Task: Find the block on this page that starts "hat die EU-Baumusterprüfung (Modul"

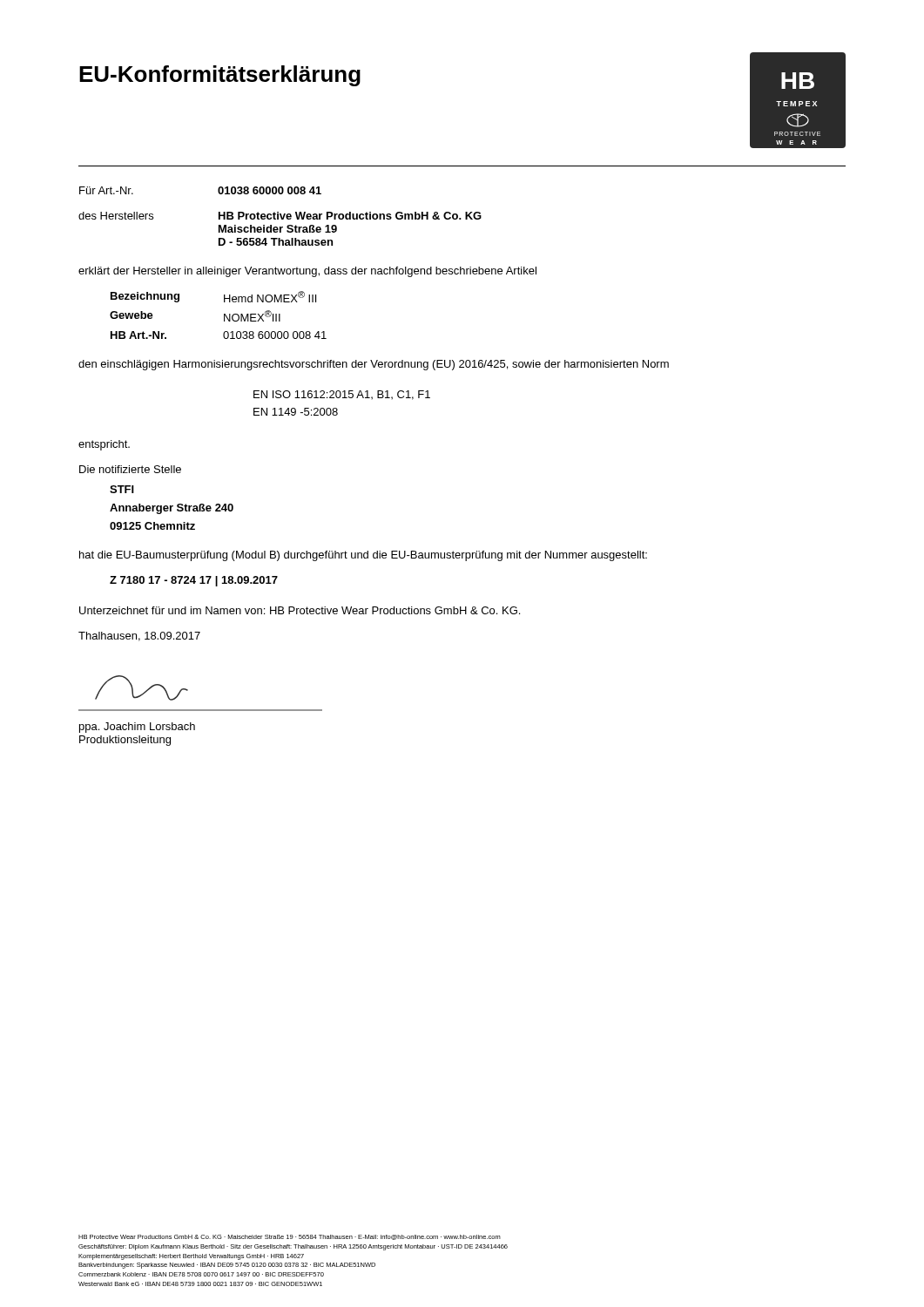Action: coord(363,554)
